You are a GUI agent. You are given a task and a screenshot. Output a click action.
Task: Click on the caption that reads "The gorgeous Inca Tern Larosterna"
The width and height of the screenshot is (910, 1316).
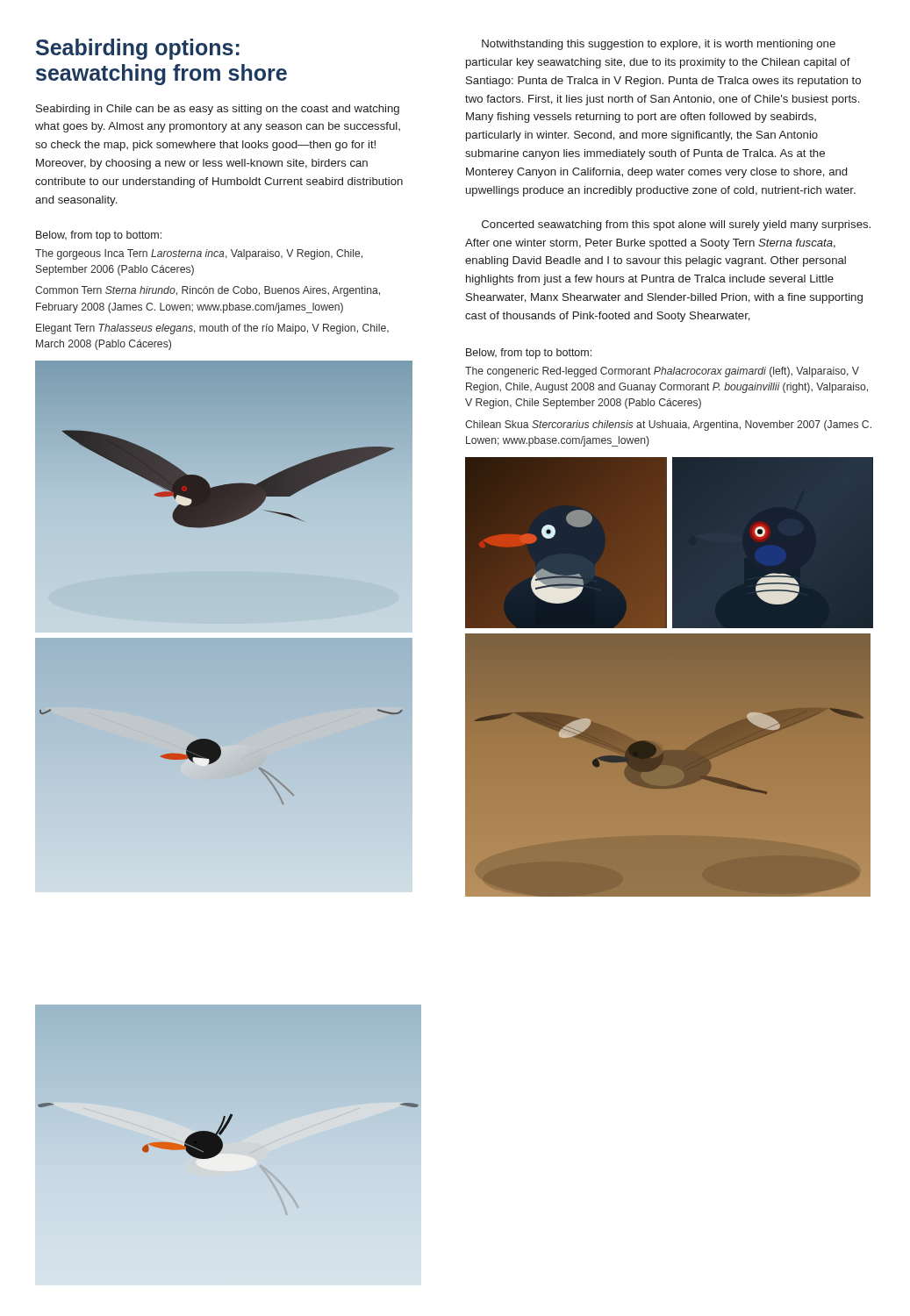point(199,261)
